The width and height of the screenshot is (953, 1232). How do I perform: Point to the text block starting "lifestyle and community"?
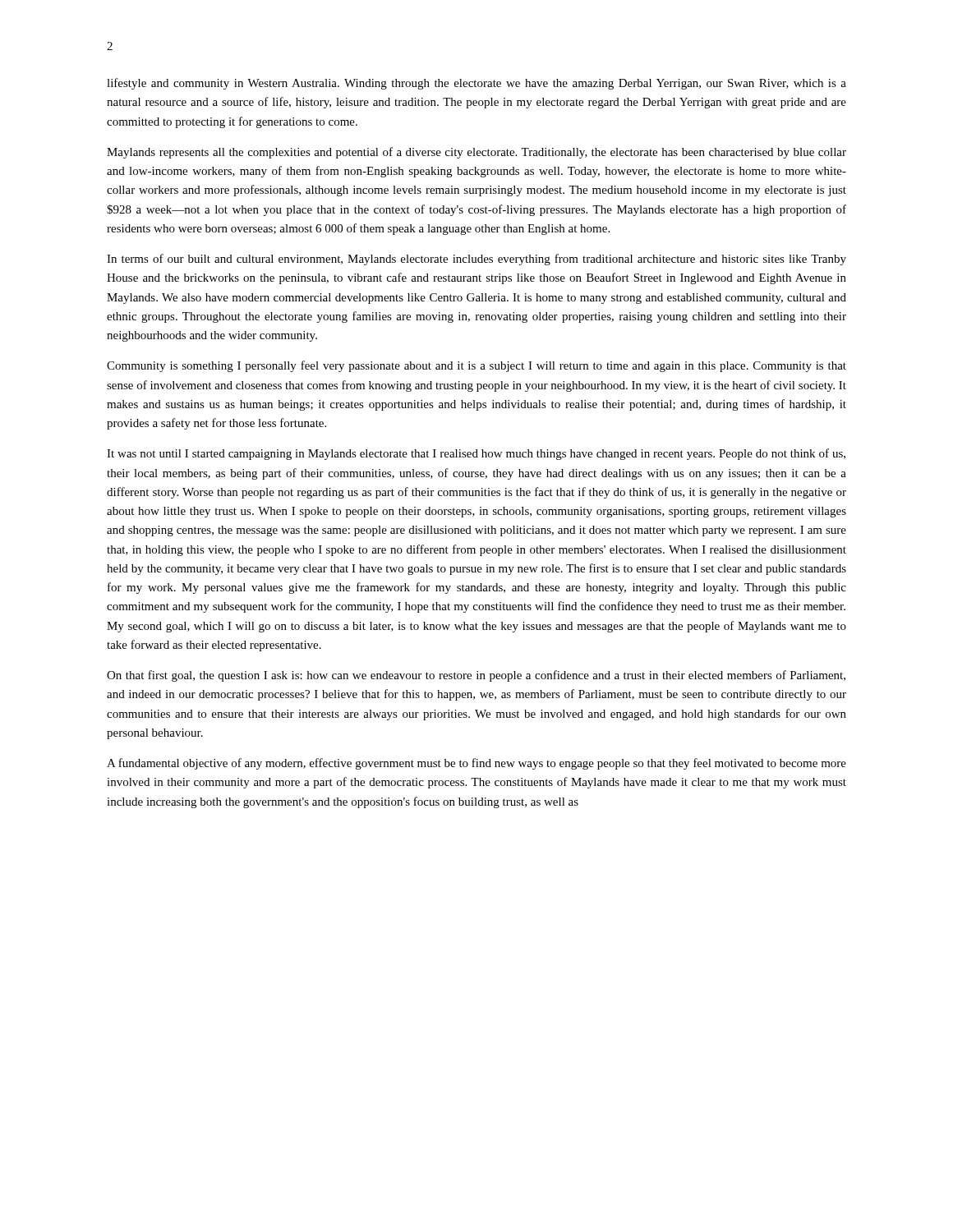[x=476, y=102]
